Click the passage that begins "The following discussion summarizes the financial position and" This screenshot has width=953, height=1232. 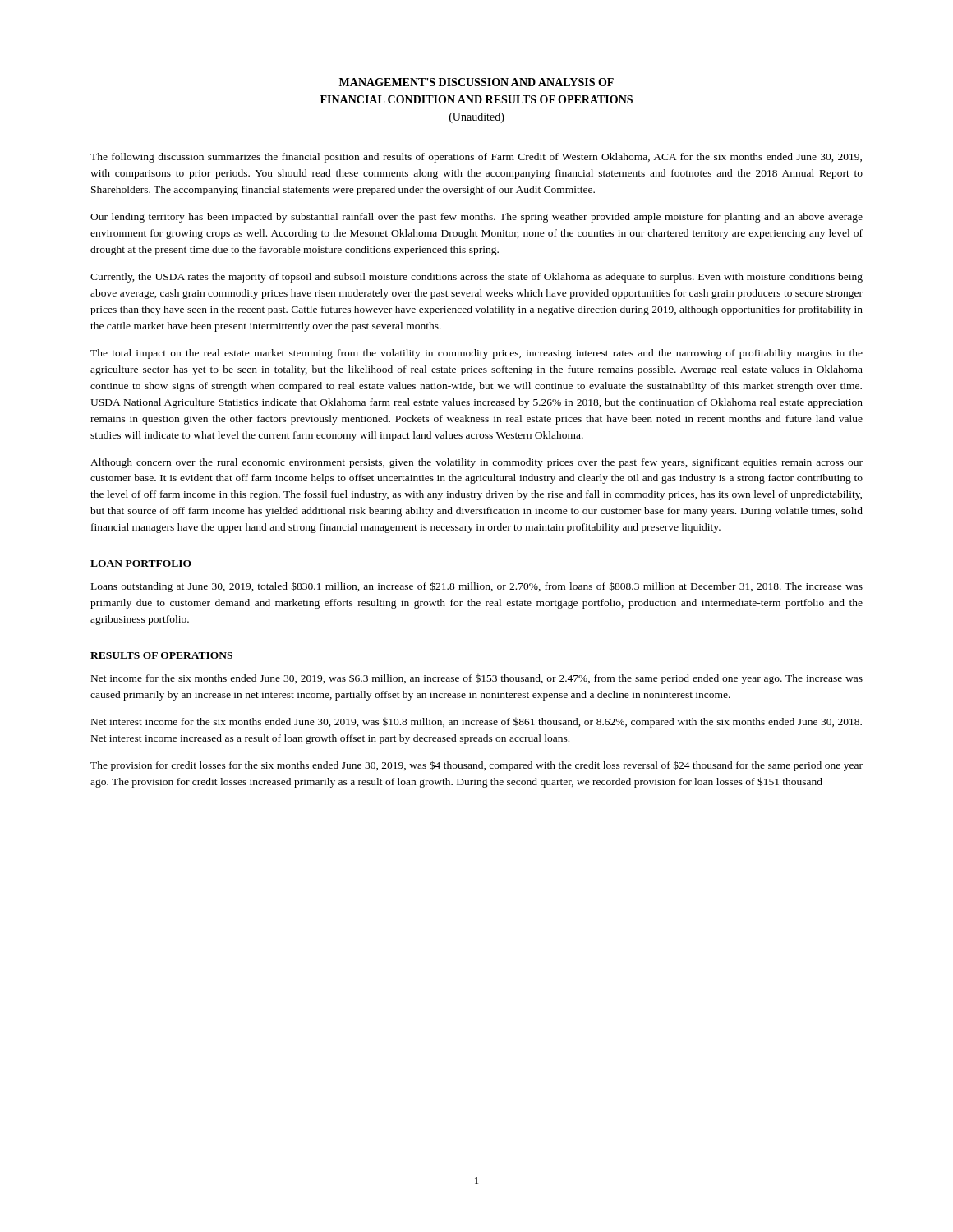point(476,173)
